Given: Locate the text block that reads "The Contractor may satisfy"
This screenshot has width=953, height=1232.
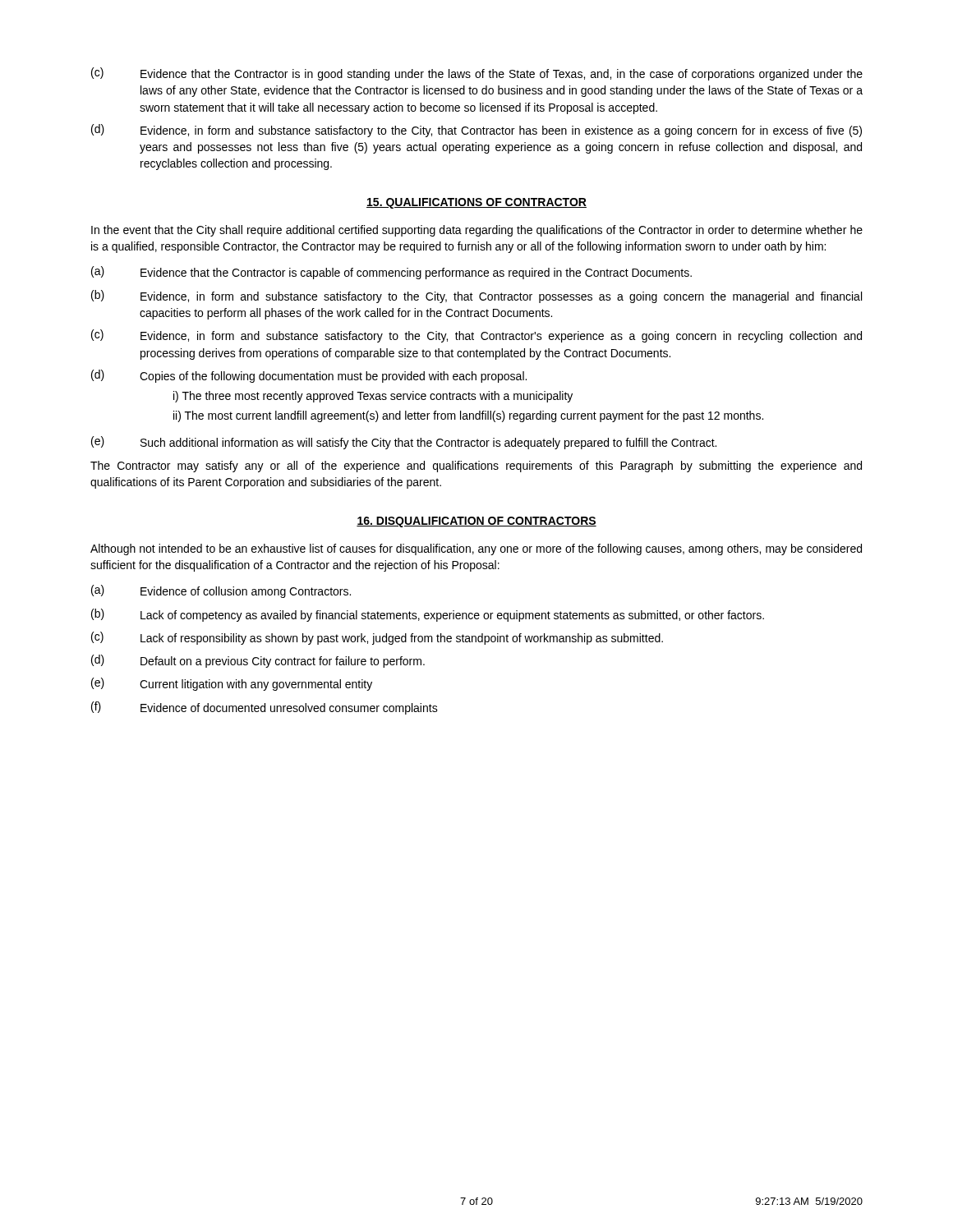Looking at the screenshot, I should [x=476, y=474].
